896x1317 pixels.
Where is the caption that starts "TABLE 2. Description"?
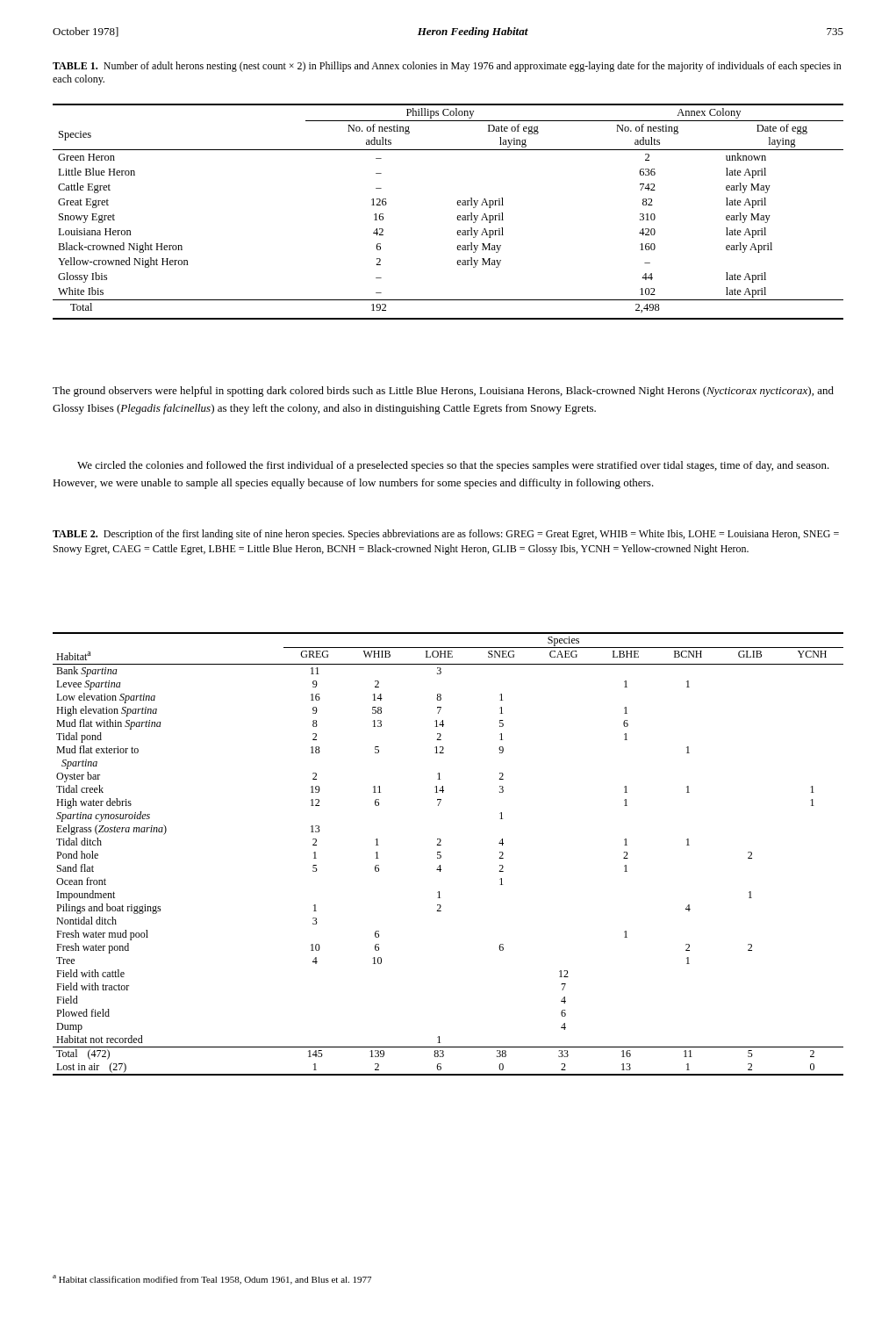[446, 541]
